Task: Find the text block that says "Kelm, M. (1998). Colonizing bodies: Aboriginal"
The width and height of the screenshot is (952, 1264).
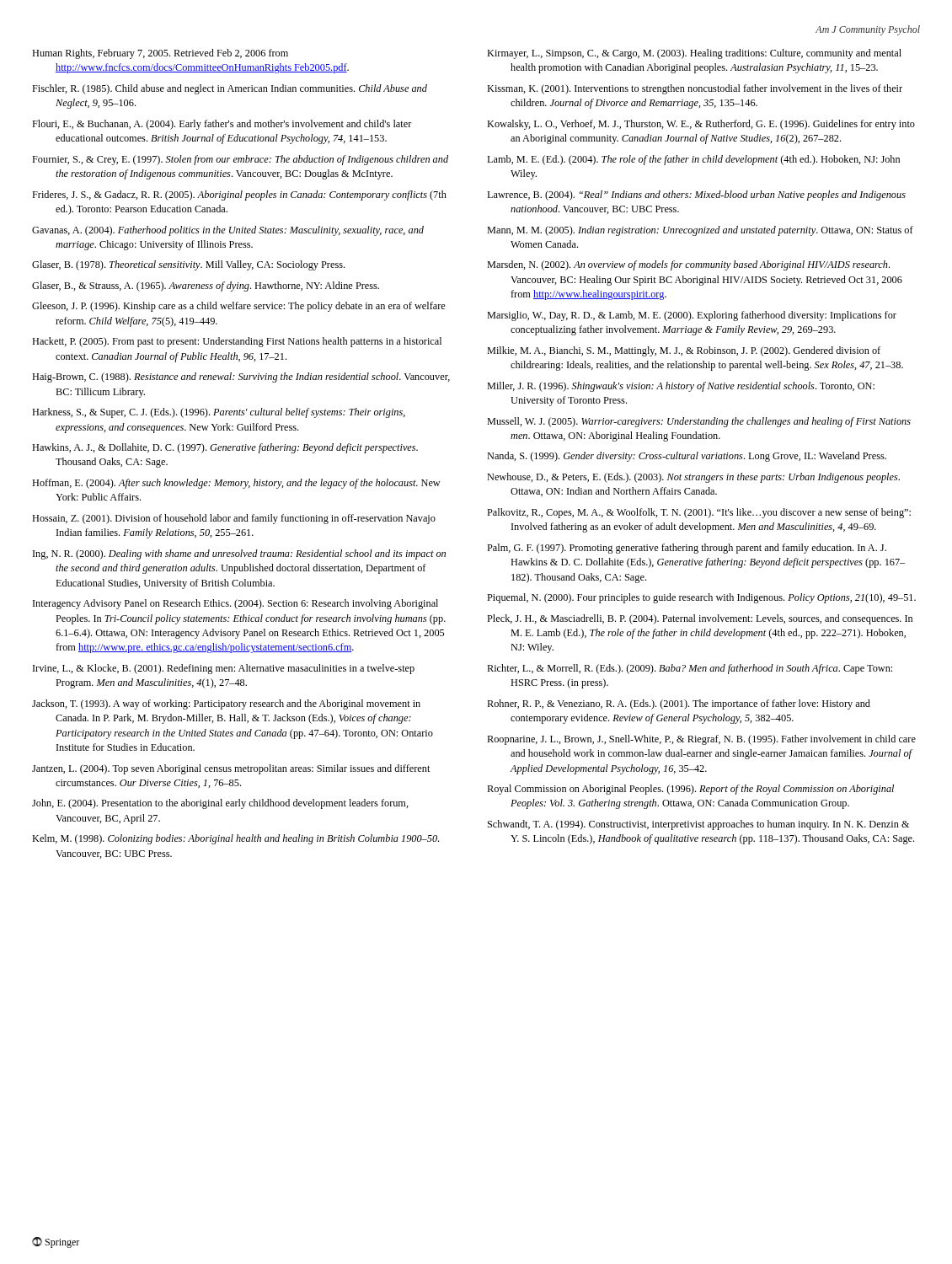Action: click(x=236, y=846)
